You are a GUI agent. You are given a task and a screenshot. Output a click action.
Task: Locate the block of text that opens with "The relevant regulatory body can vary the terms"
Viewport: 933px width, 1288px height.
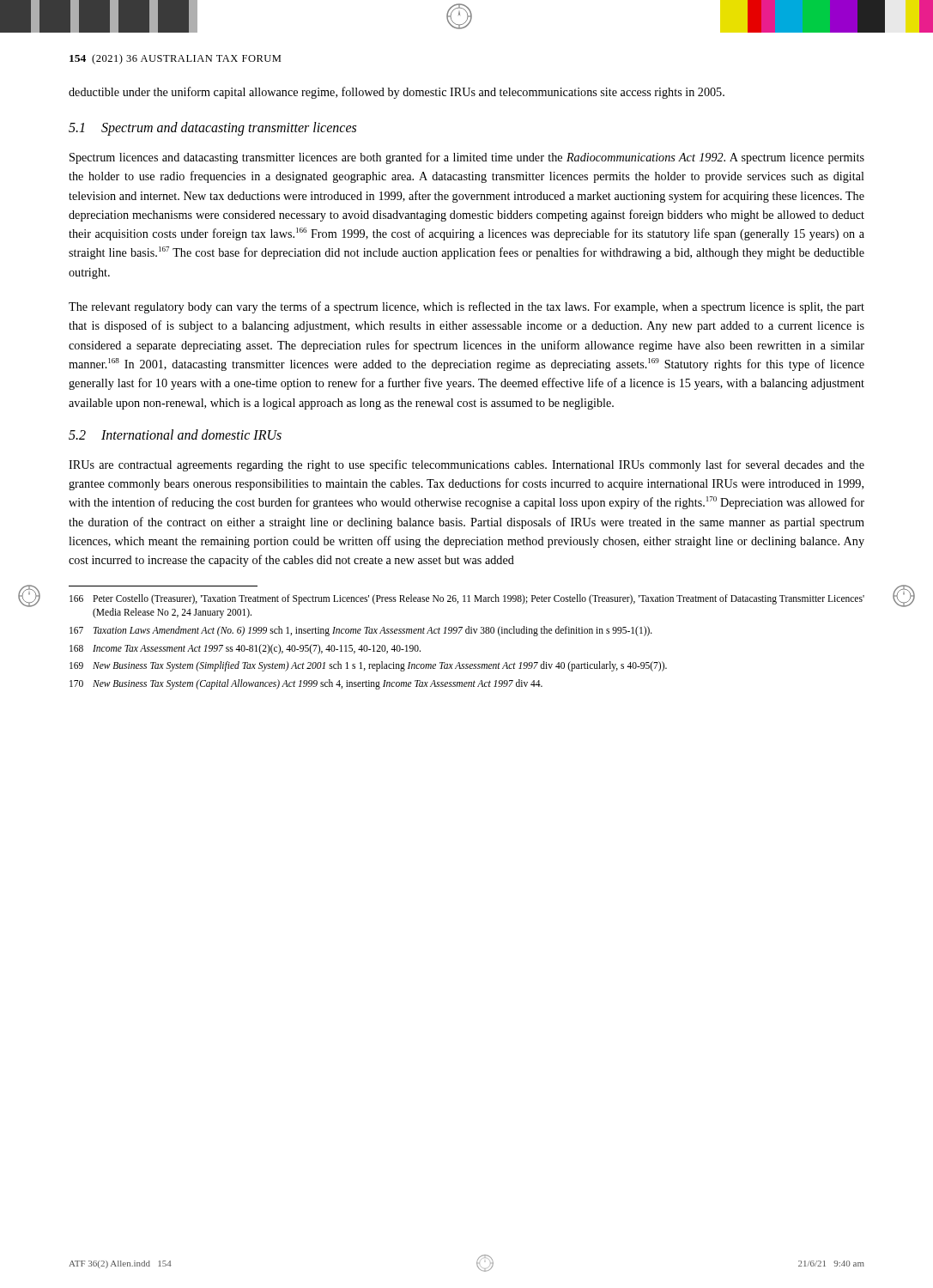466,354
